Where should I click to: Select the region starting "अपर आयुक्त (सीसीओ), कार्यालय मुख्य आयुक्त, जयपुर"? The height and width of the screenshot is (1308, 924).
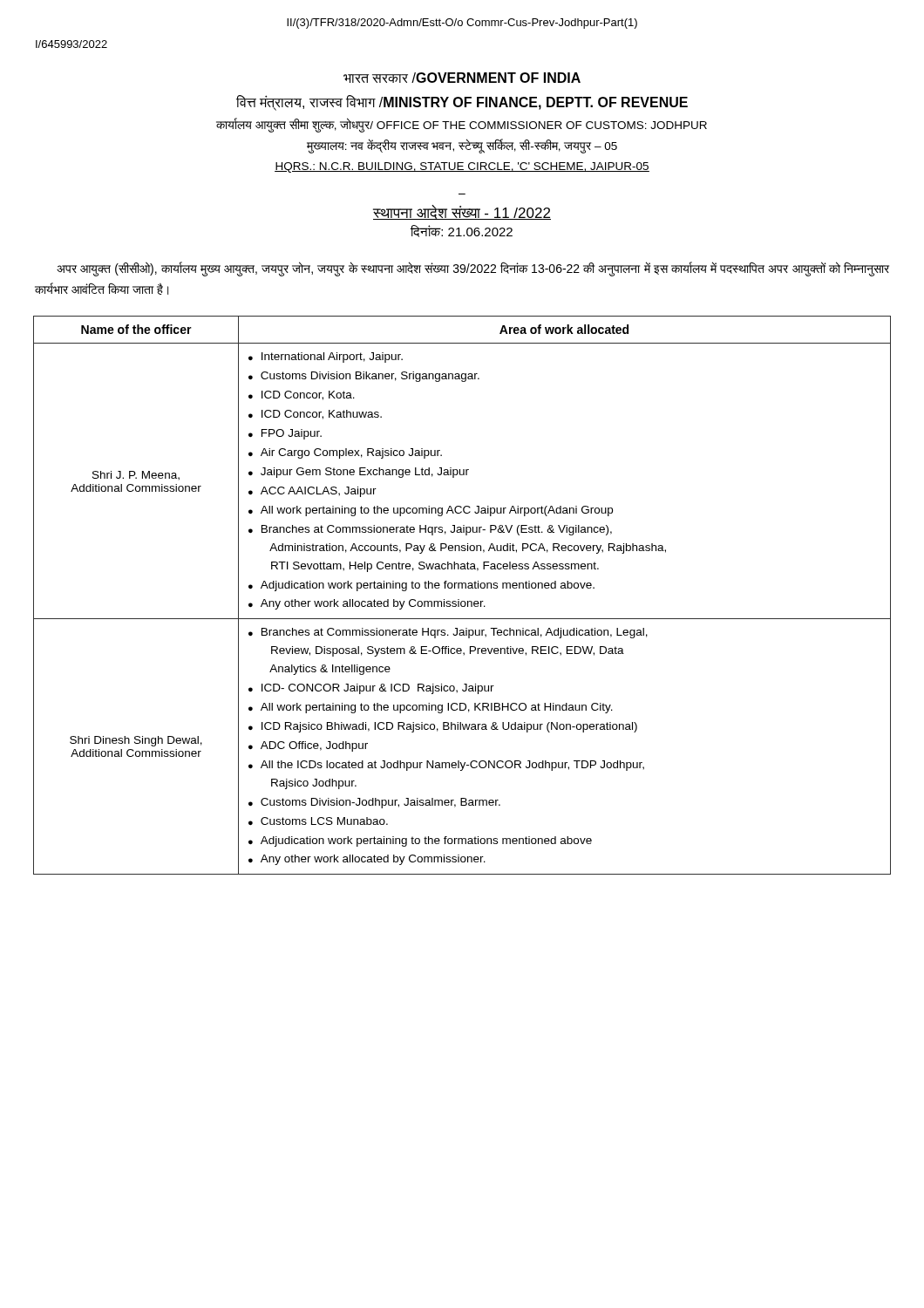(x=462, y=279)
